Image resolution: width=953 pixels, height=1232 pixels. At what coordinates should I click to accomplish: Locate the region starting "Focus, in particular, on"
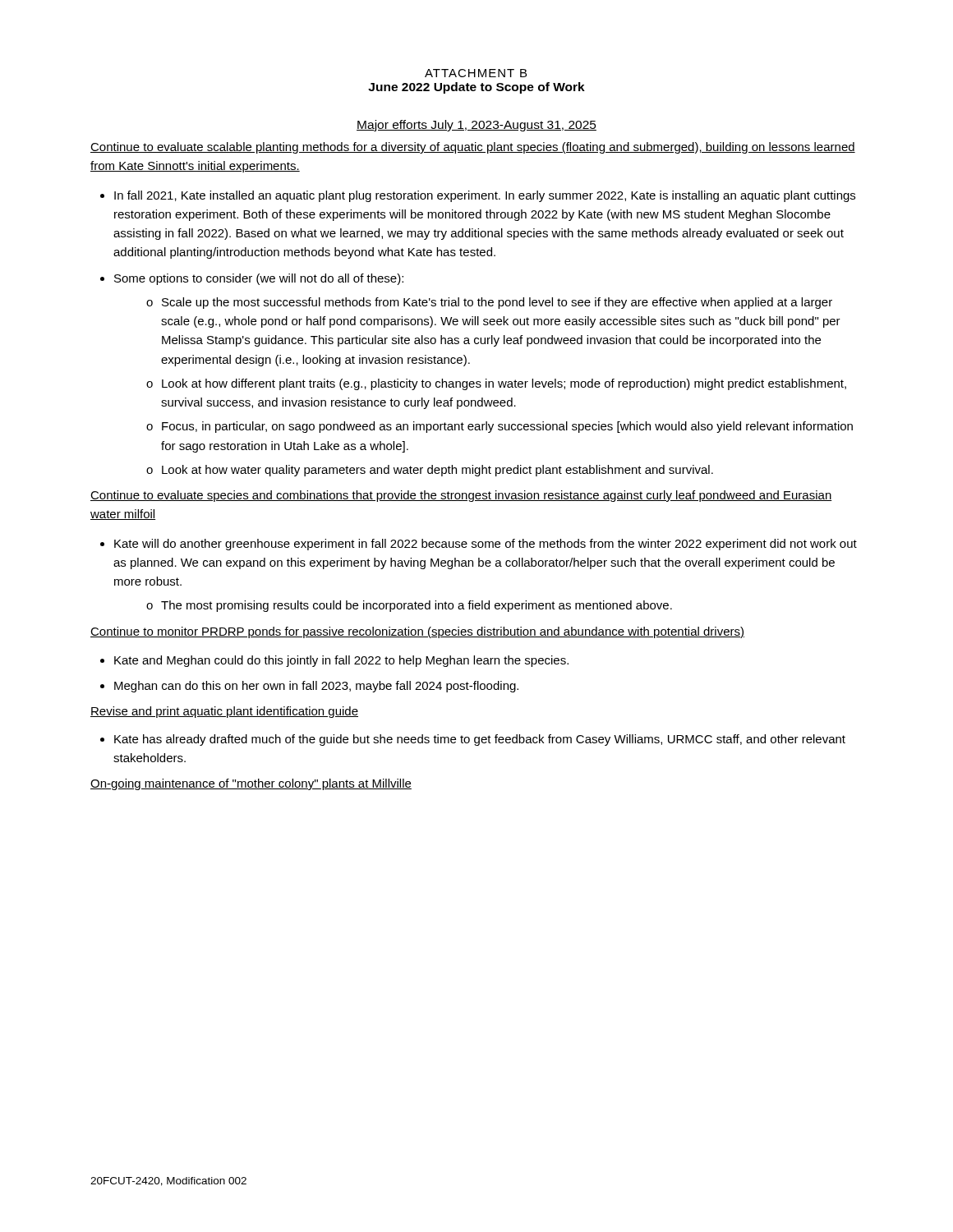coord(507,436)
